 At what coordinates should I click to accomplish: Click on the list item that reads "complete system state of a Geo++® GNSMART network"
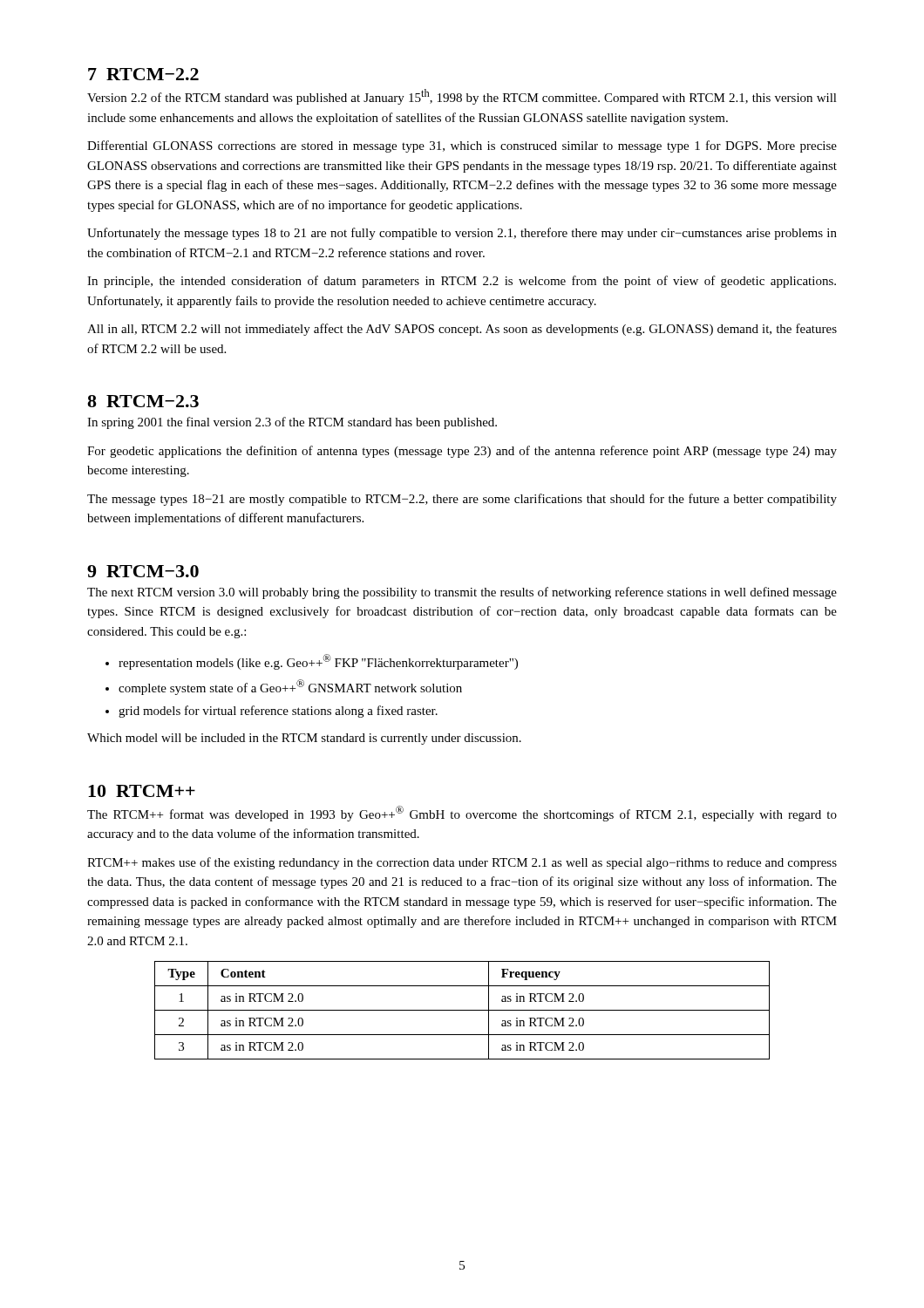pyautogui.click(x=290, y=686)
